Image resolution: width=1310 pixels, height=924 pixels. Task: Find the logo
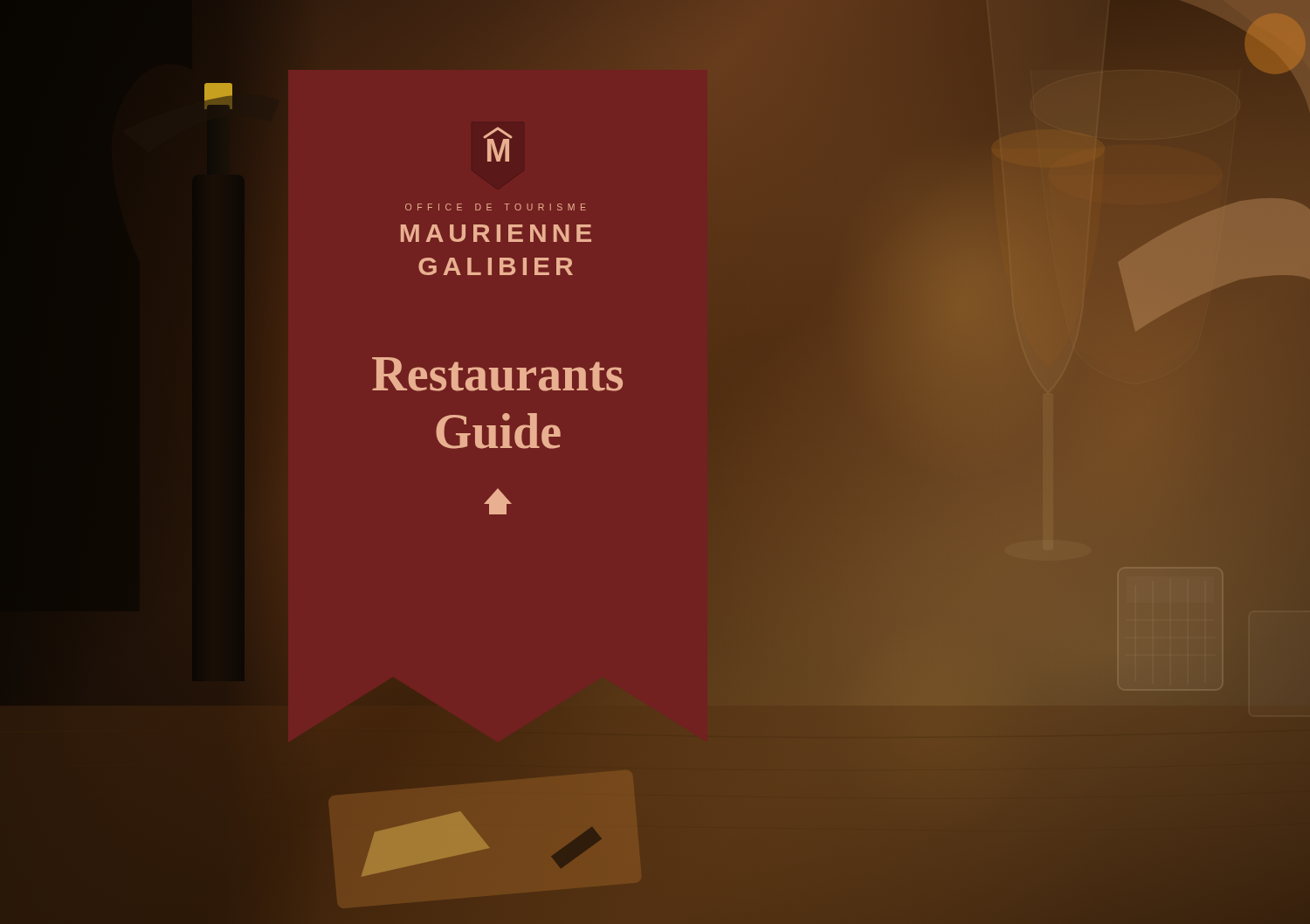coord(498,177)
